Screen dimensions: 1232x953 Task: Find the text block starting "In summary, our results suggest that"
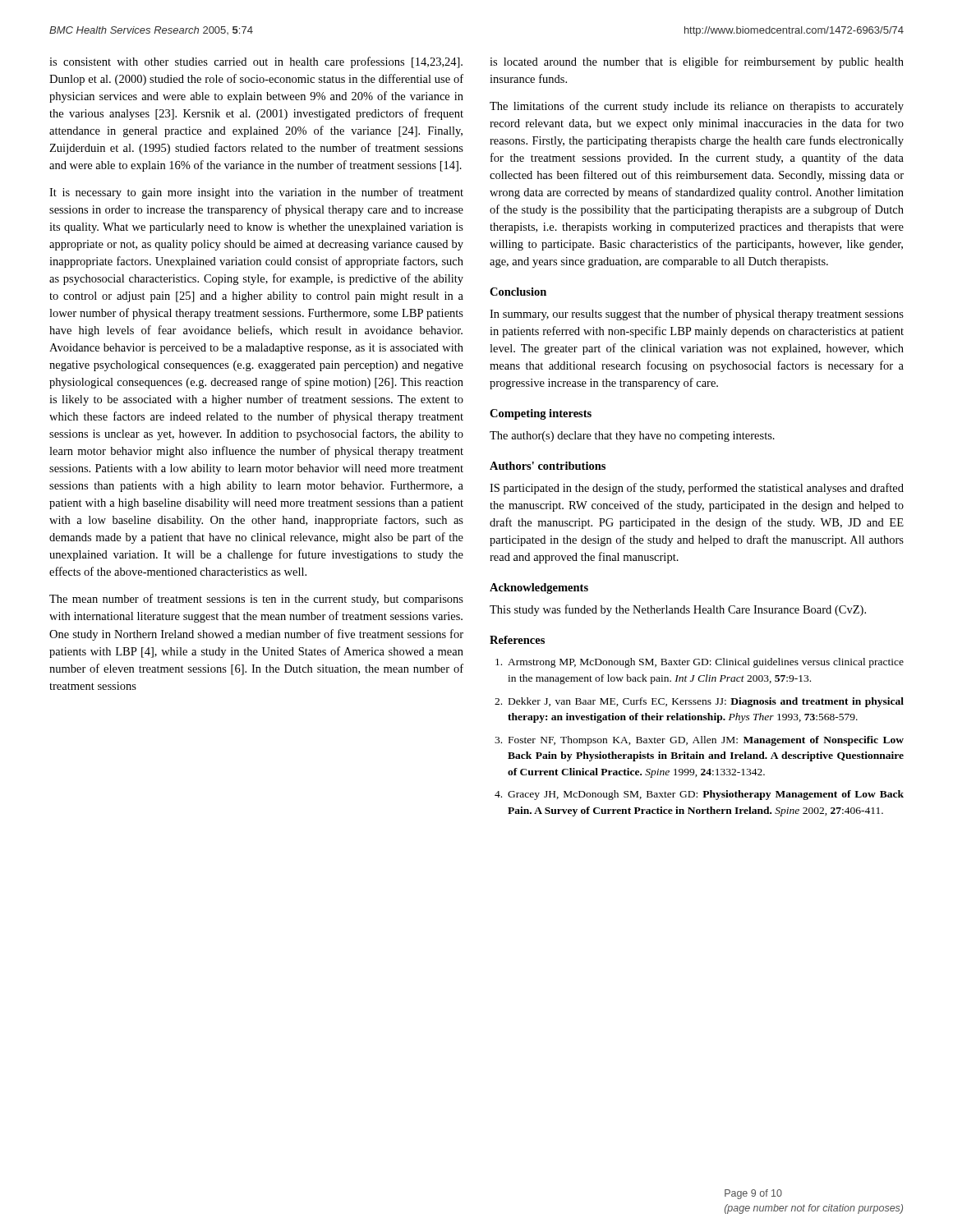click(697, 349)
